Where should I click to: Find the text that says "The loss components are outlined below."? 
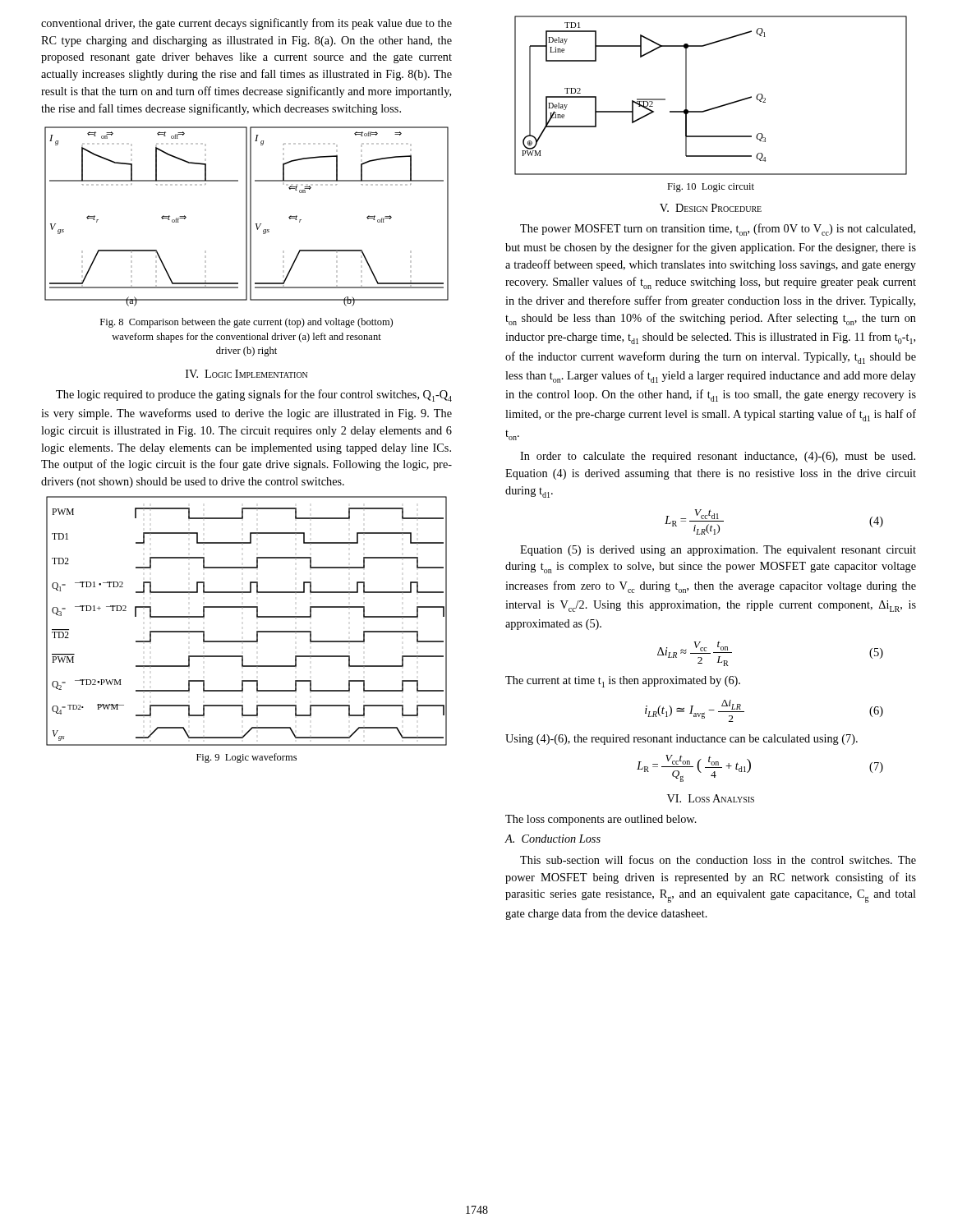(x=601, y=820)
